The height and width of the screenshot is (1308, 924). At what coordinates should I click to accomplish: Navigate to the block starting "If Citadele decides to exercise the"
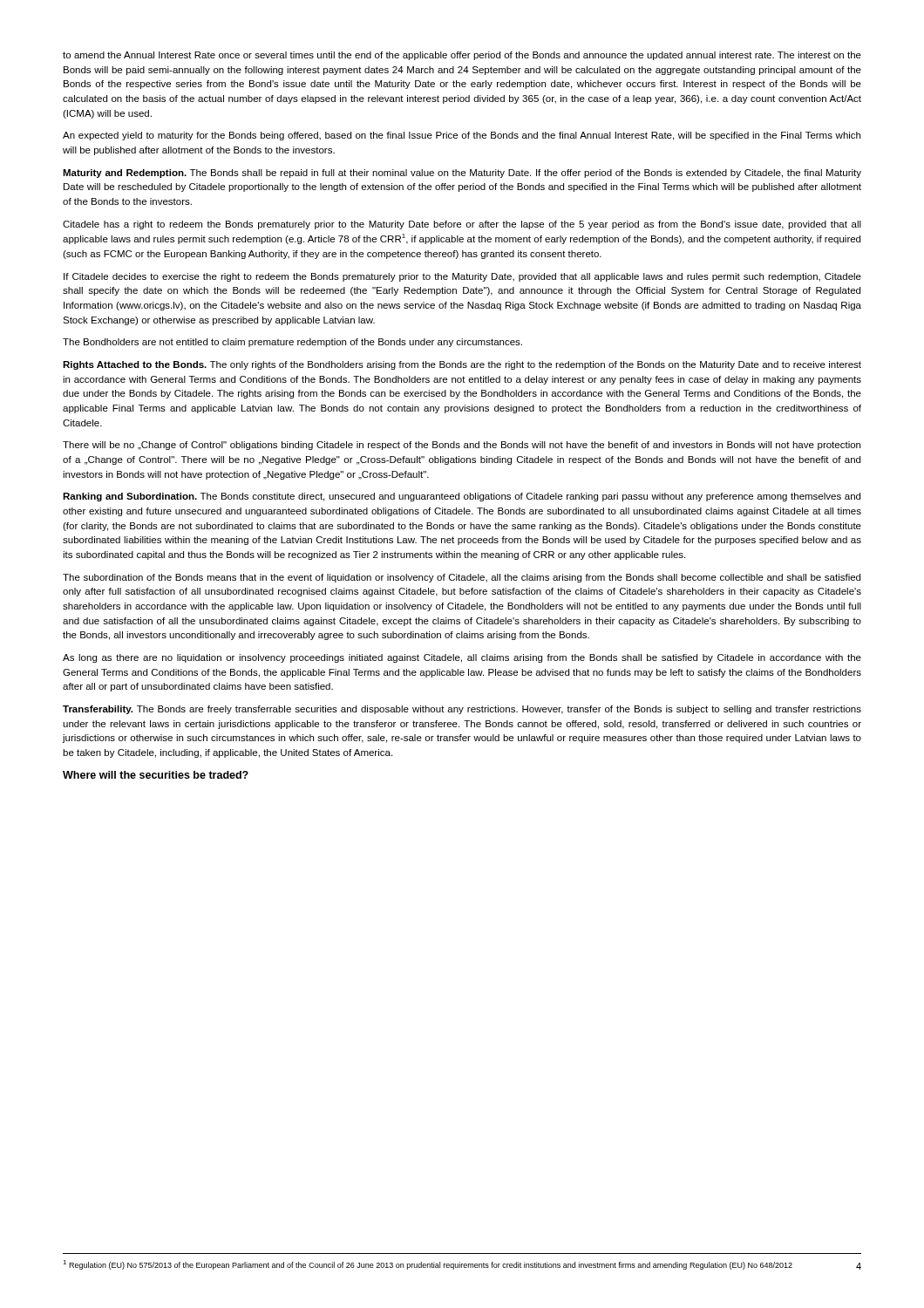tap(462, 298)
